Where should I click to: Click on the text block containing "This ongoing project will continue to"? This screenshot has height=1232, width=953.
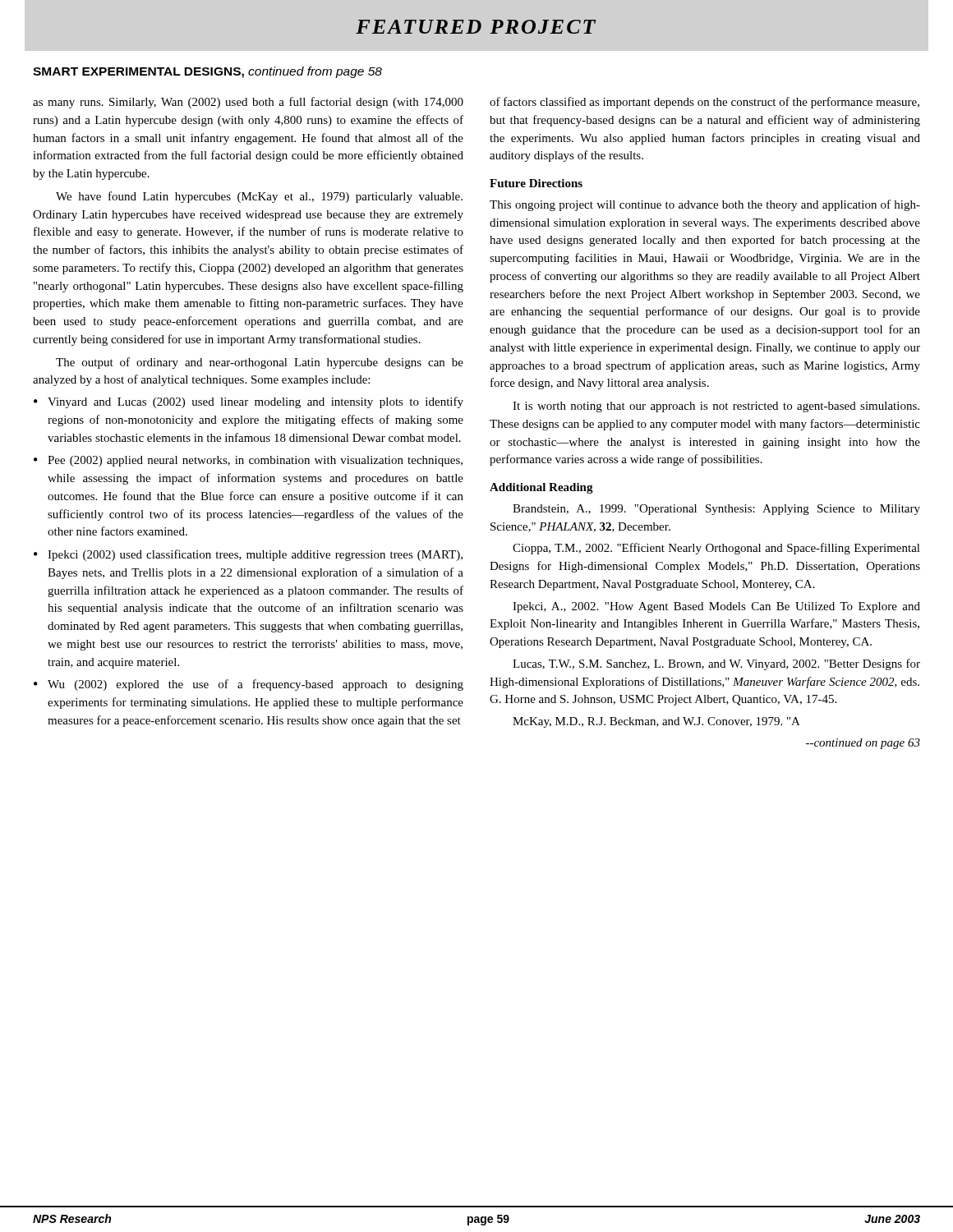tap(705, 294)
